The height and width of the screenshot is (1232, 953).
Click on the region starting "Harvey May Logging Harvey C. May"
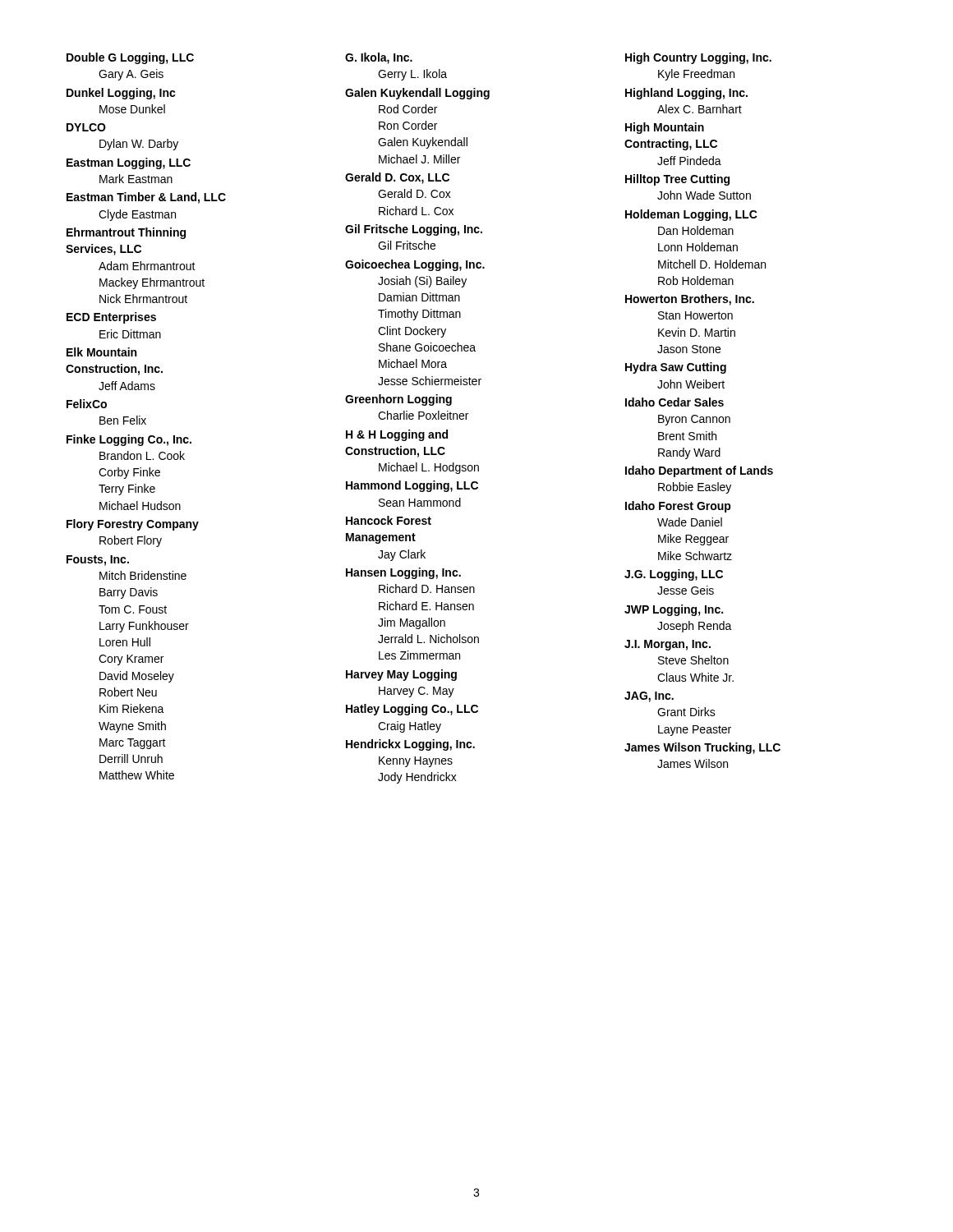[401, 675]
